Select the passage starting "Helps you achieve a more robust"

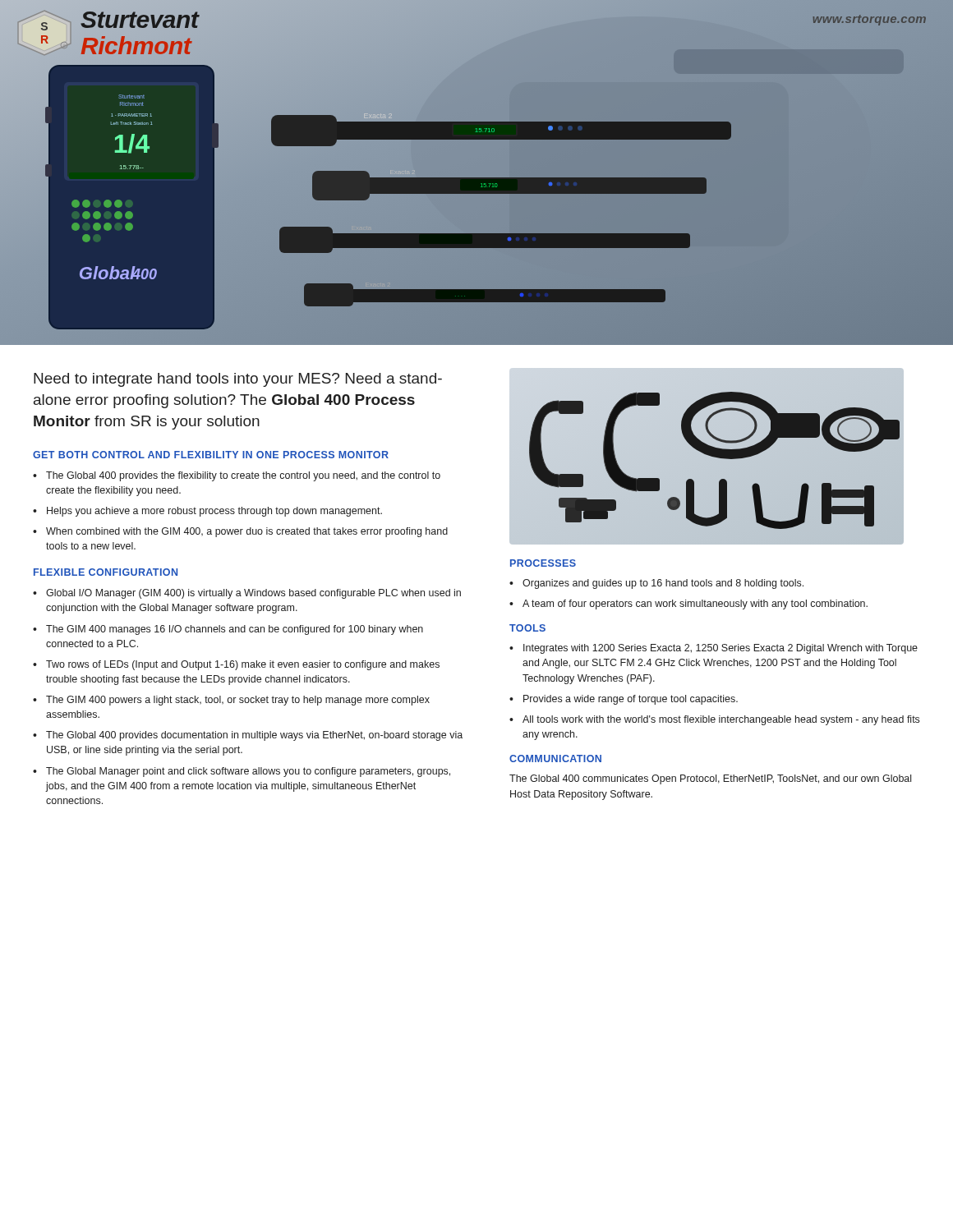(214, 511)
